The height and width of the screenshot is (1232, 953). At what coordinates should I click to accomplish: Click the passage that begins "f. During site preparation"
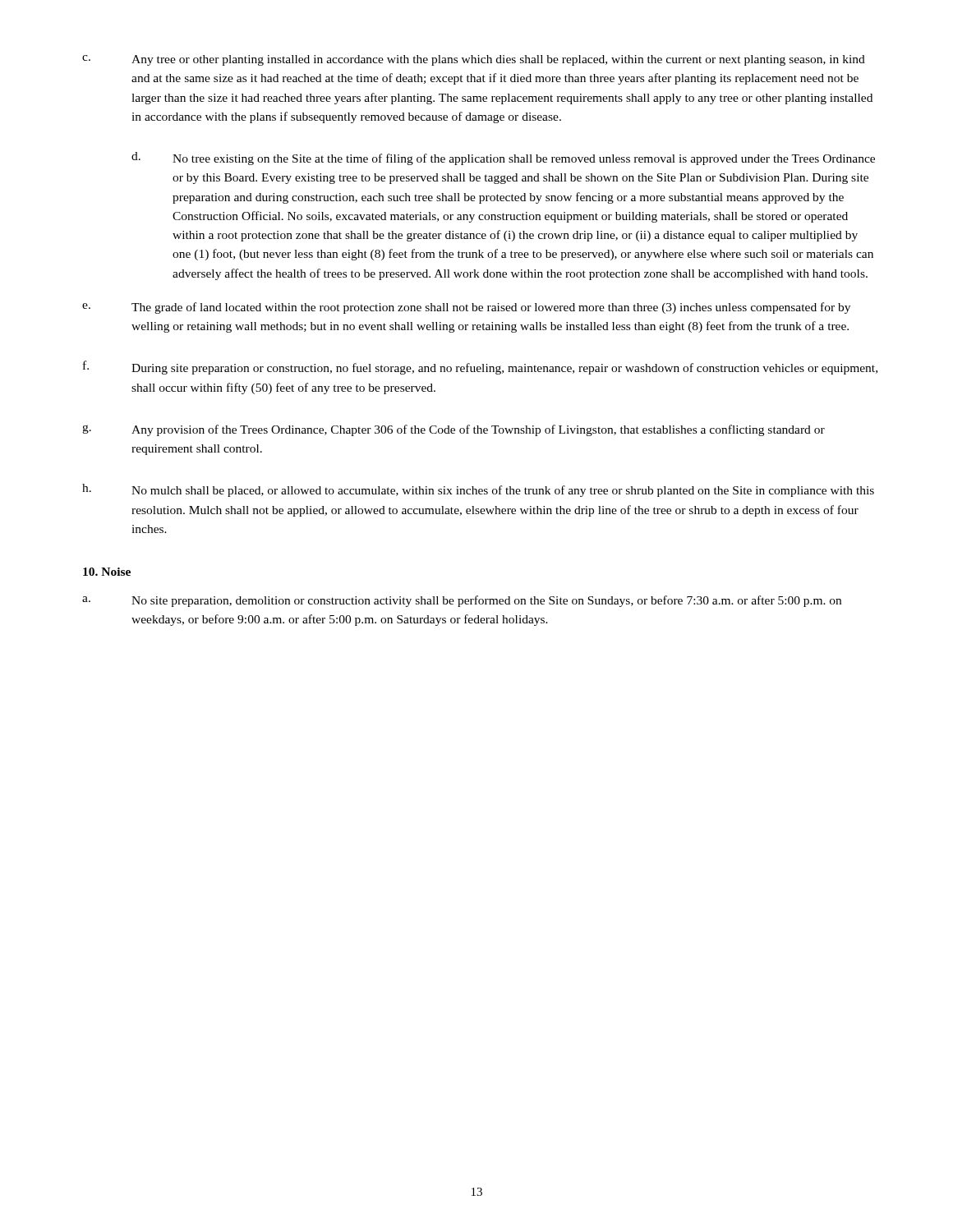[x=481, y=381]
